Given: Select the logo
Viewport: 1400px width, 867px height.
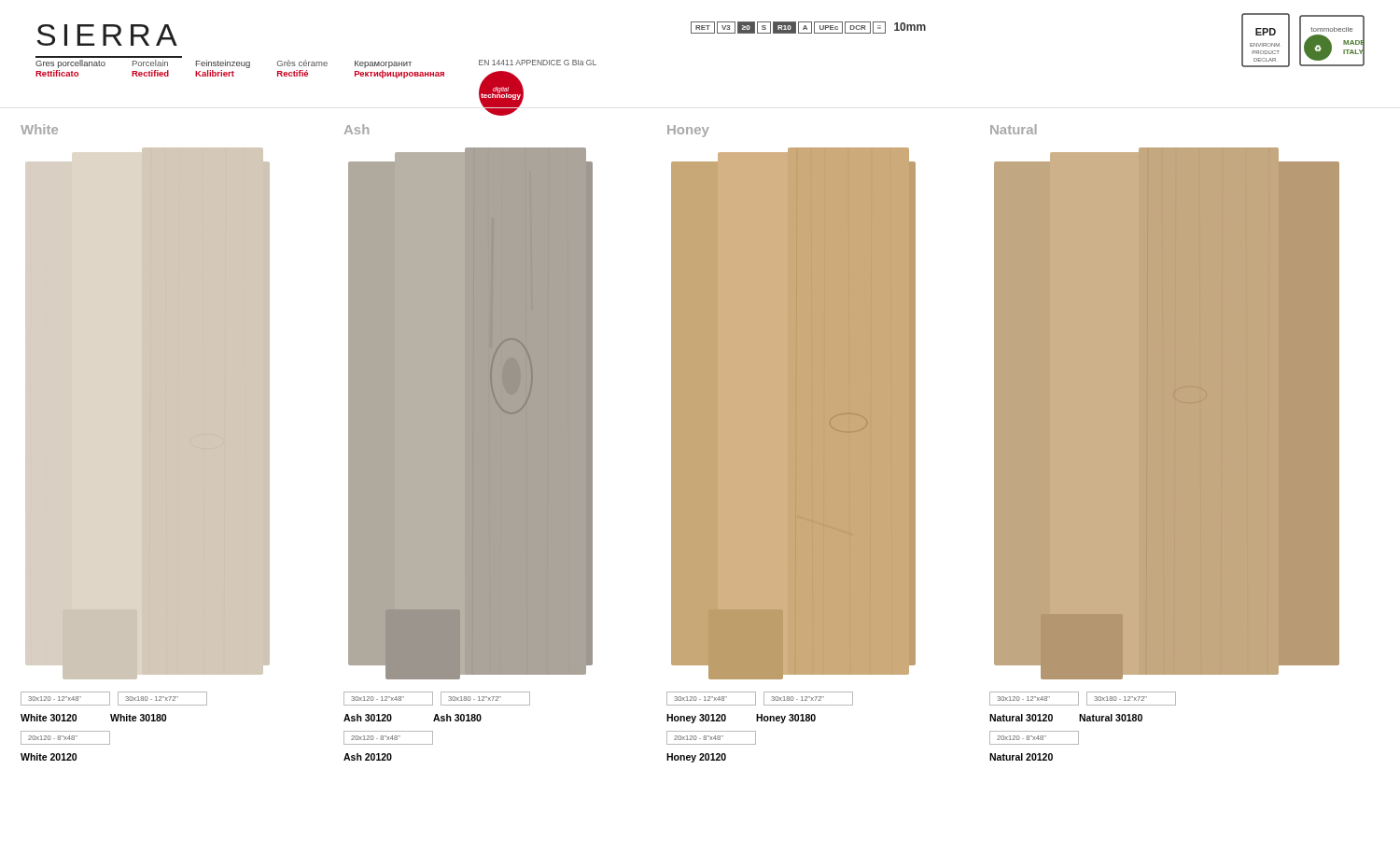Looking at the screenshot, I should click(1303, 40).
